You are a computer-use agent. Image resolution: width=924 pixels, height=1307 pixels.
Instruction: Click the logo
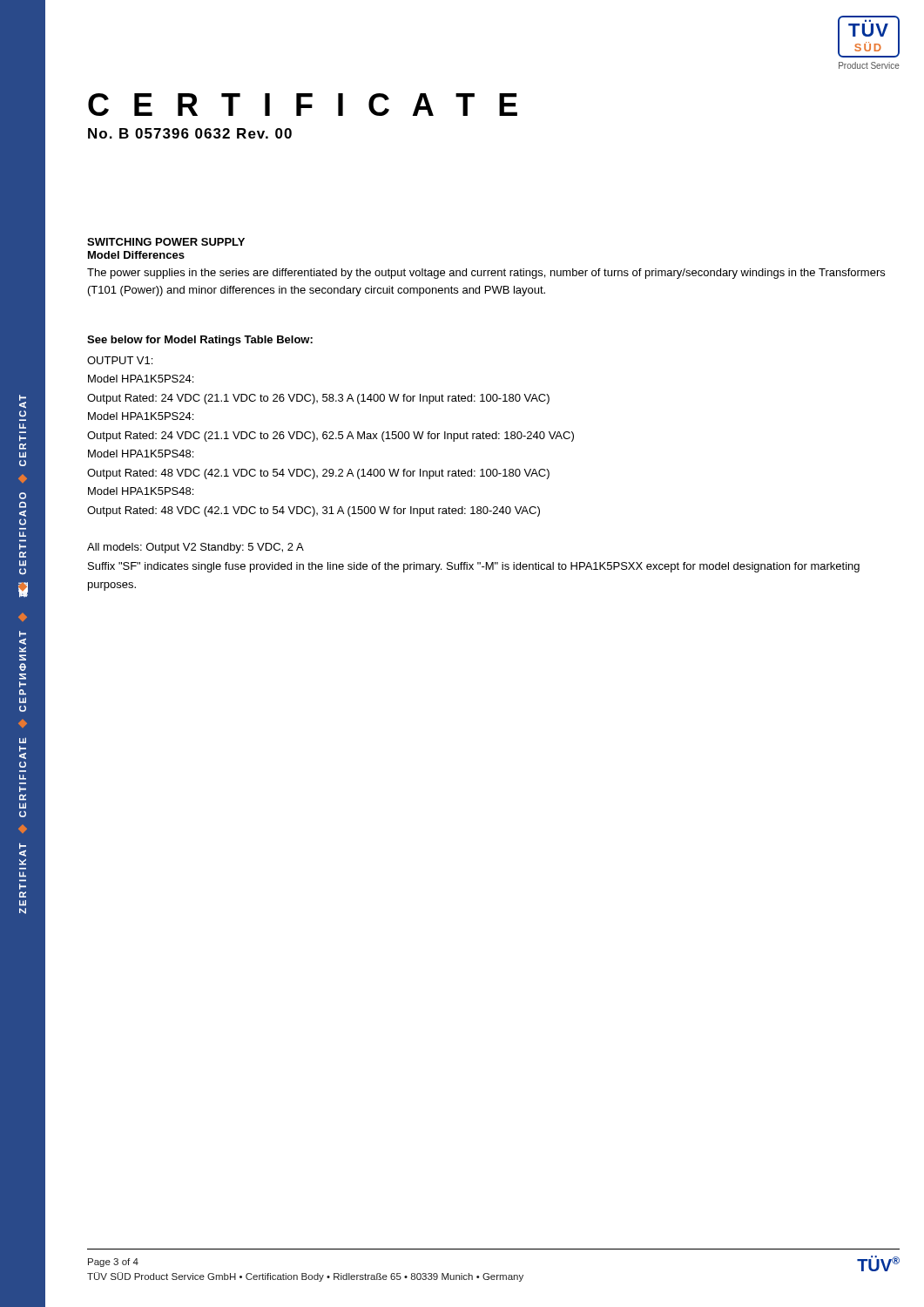pos(869,43)
